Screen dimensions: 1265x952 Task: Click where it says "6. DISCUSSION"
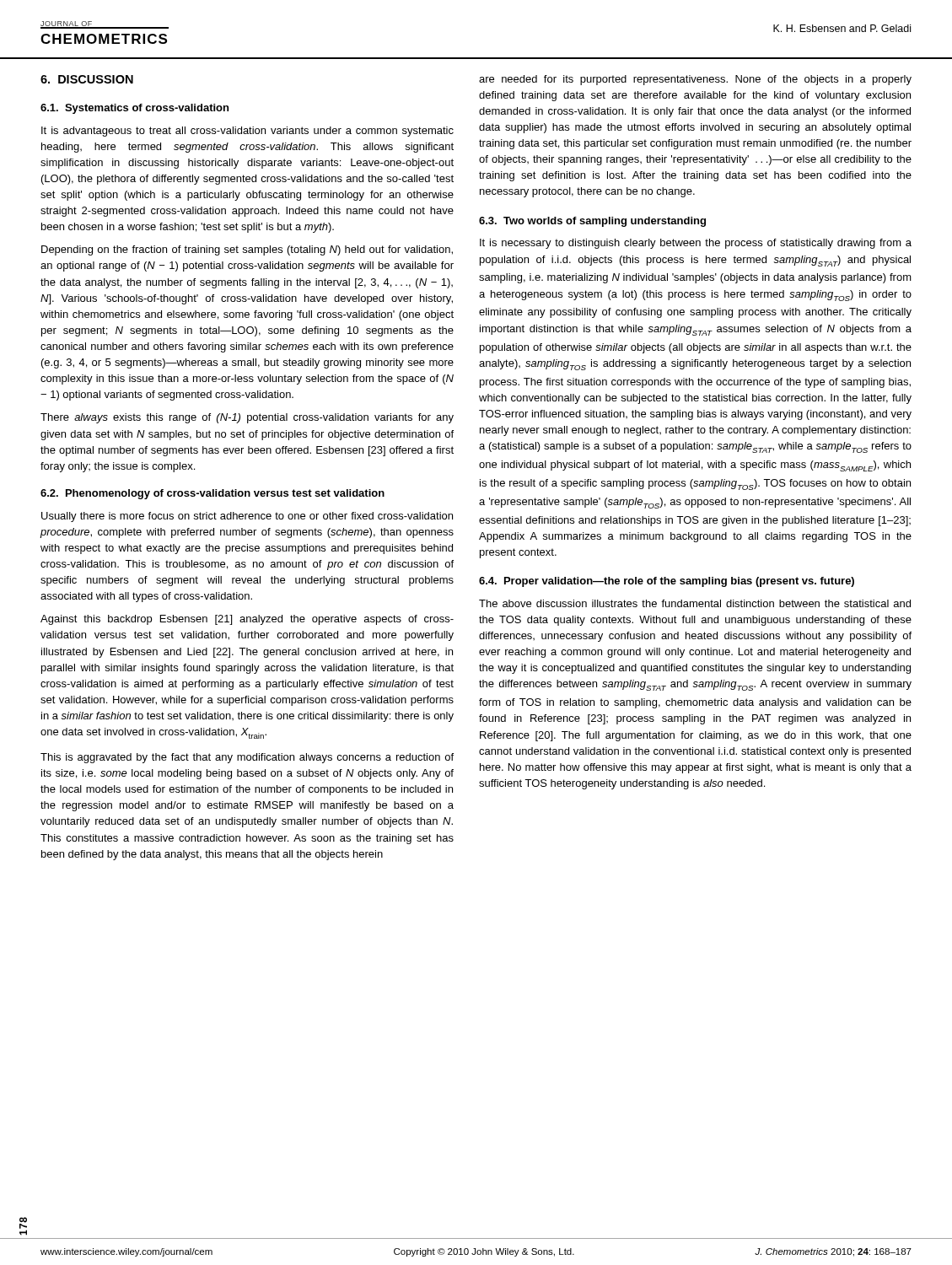click(87, 79)
